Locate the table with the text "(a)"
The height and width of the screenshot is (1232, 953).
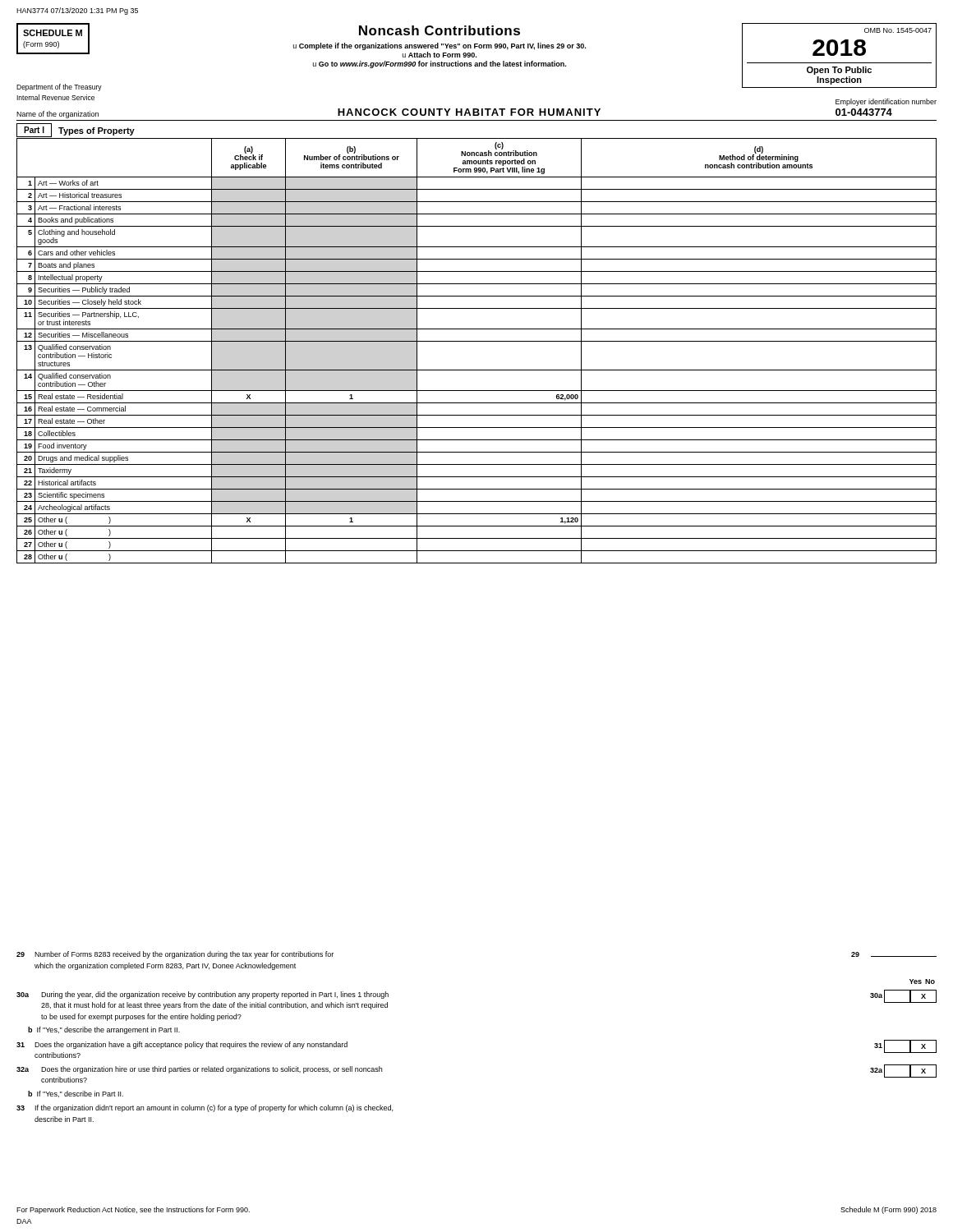476,351
